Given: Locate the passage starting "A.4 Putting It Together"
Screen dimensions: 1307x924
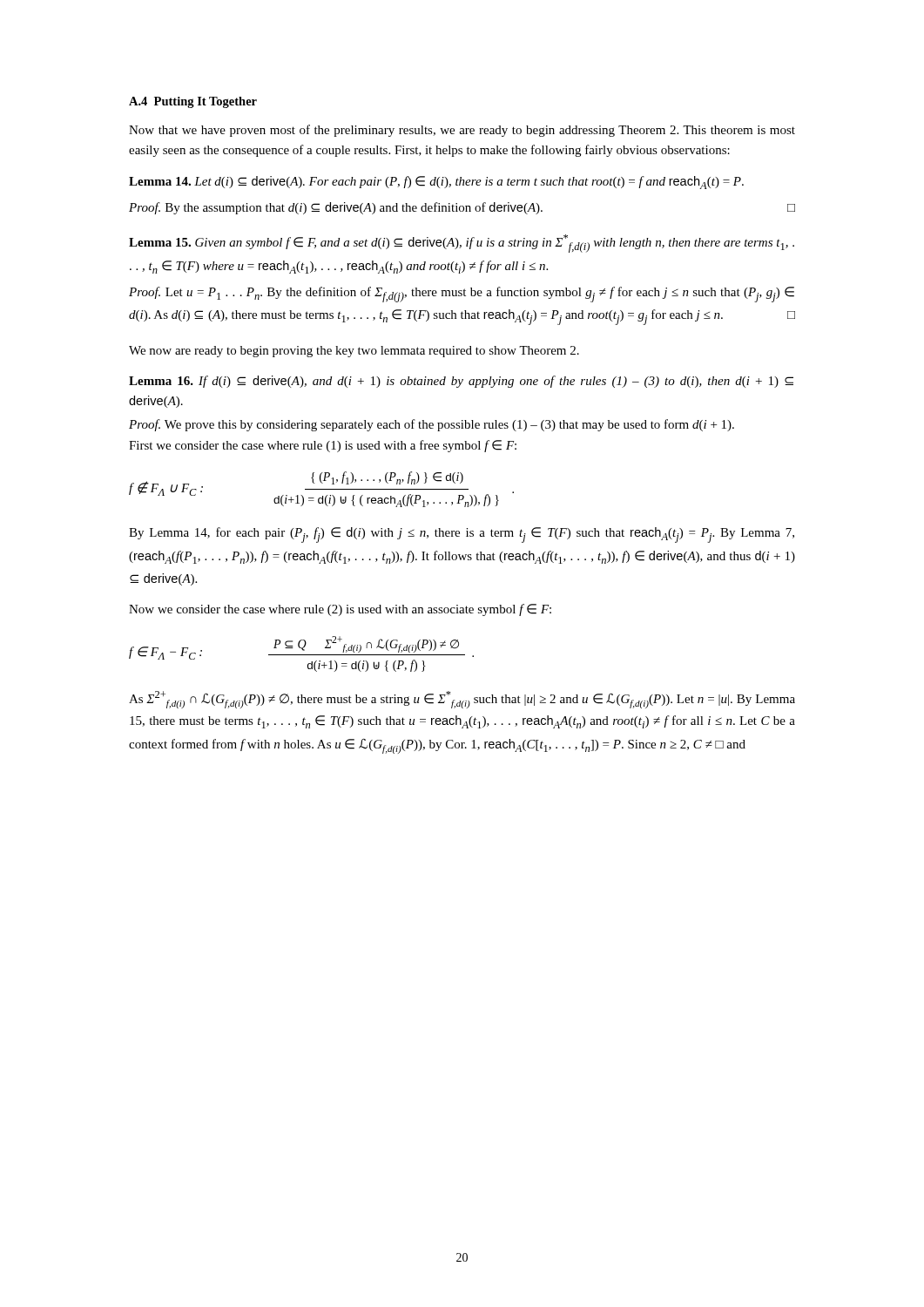Looking at the screenshot, I should [193, 101].
